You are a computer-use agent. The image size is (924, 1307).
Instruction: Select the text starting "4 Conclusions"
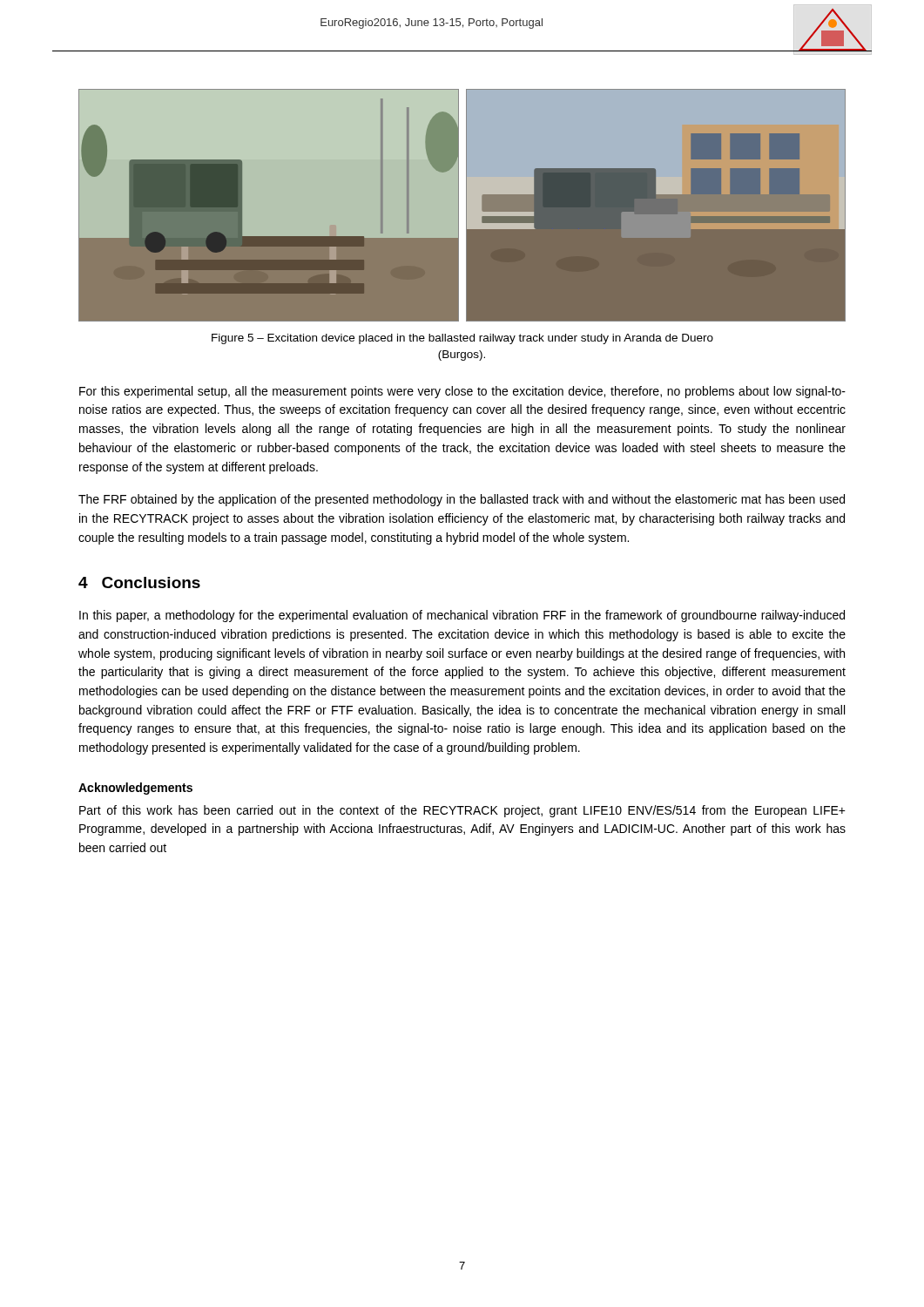[x=140, y=583]
